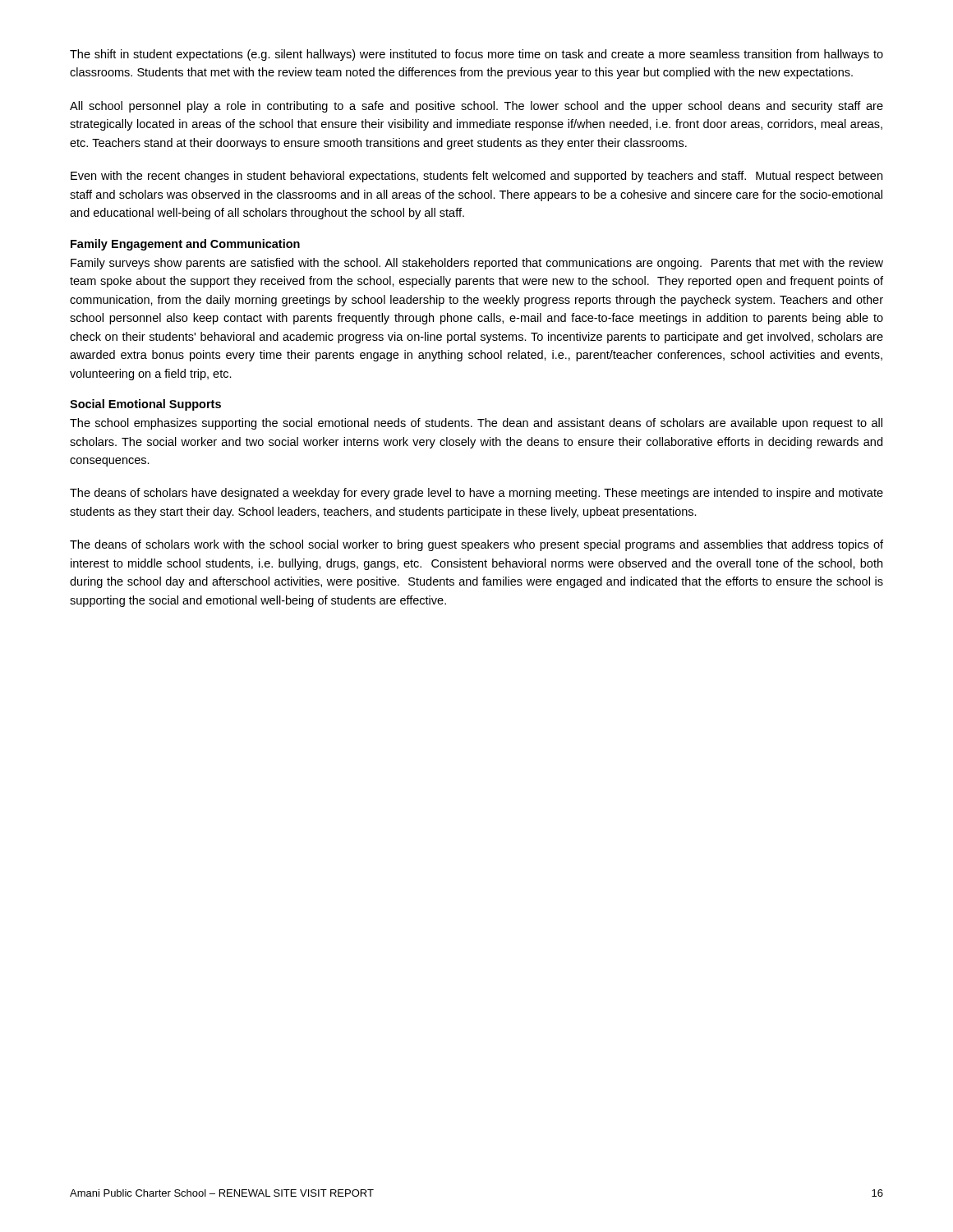Screen dimensions: 1232x953
Task: Locate the block starting "The deans of scholars work with"
Action: click(x=476, y=573)
